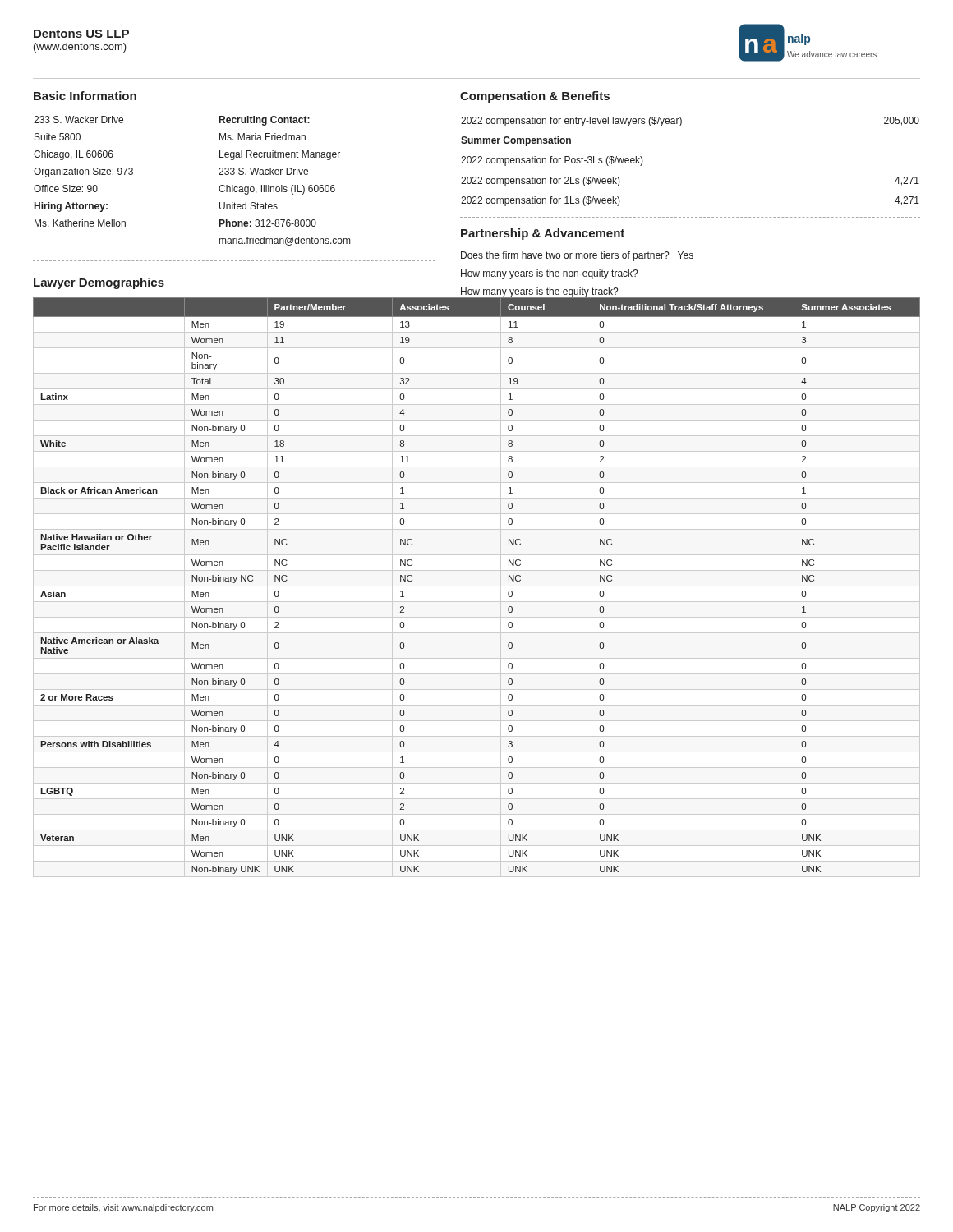953x1232 pixels.
Task: Find the text block that says "How many years is the equity"
Action: (x=539, y=292)
